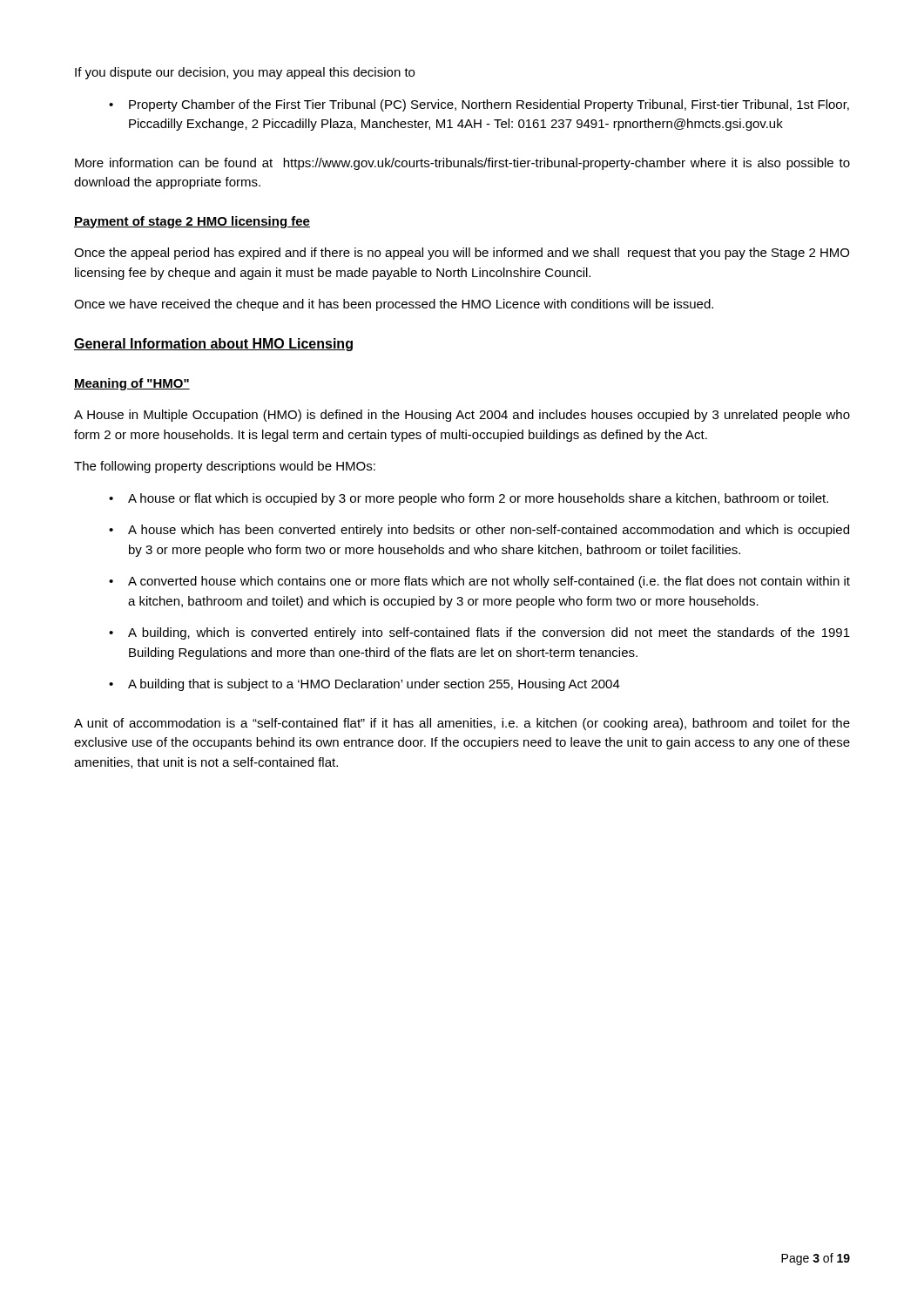This screenshot has width=924, height=1307.
Task: Find the region starting "• A building that is"
Action: [479, 684]
